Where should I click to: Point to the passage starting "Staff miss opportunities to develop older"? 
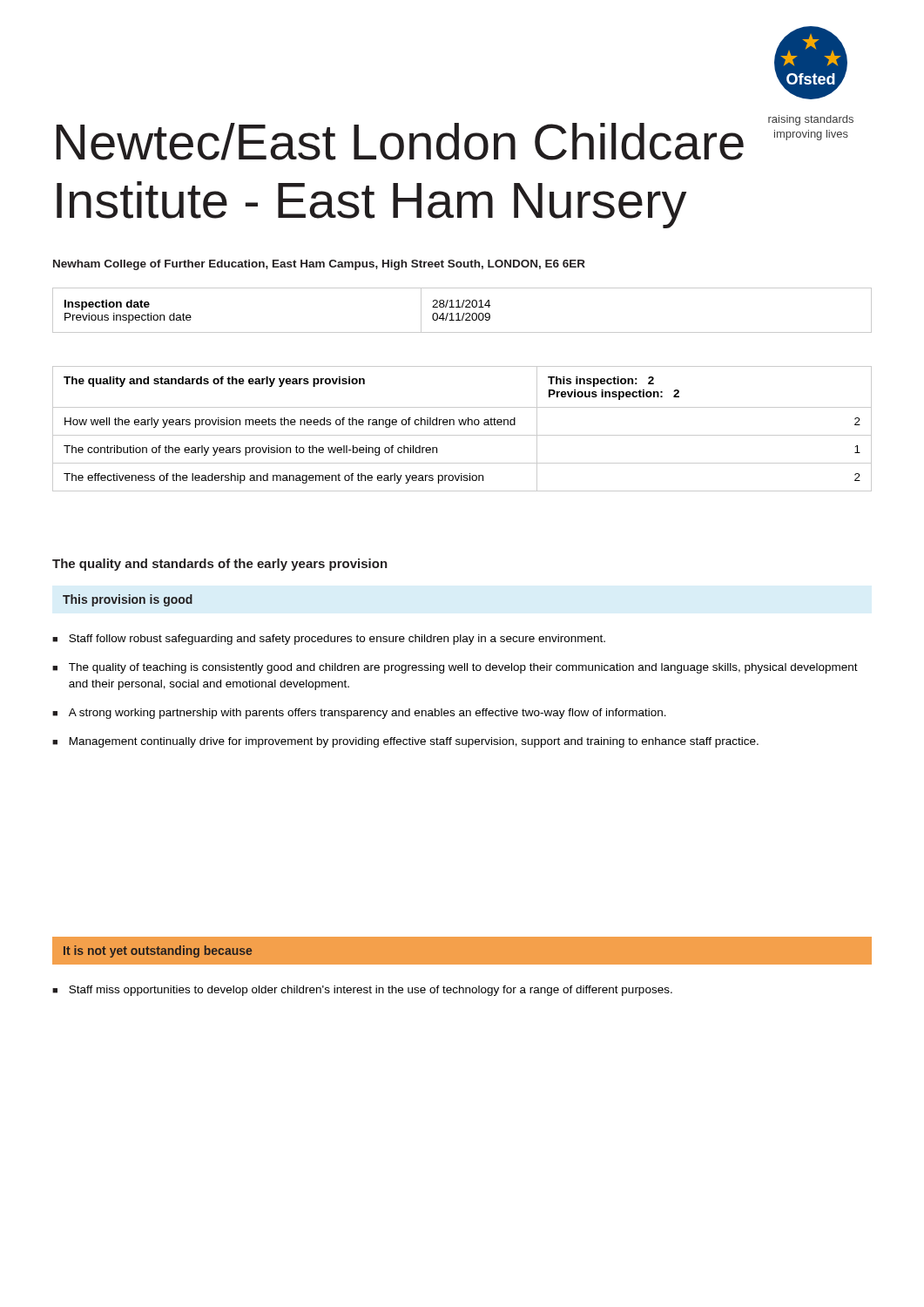pyautogui.click(x=371, y=989)
